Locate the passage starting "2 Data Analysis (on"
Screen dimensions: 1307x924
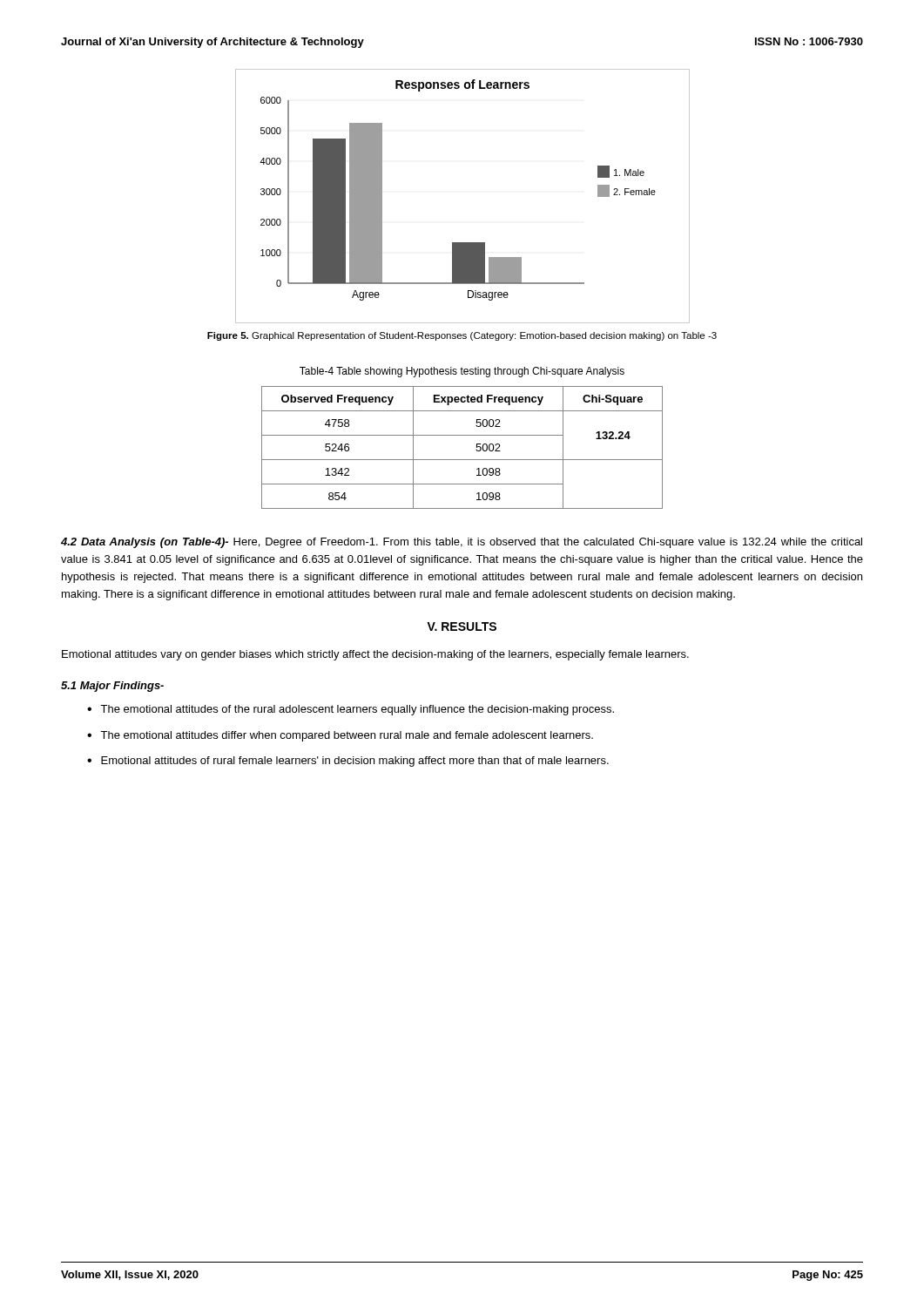coord(462,568)
